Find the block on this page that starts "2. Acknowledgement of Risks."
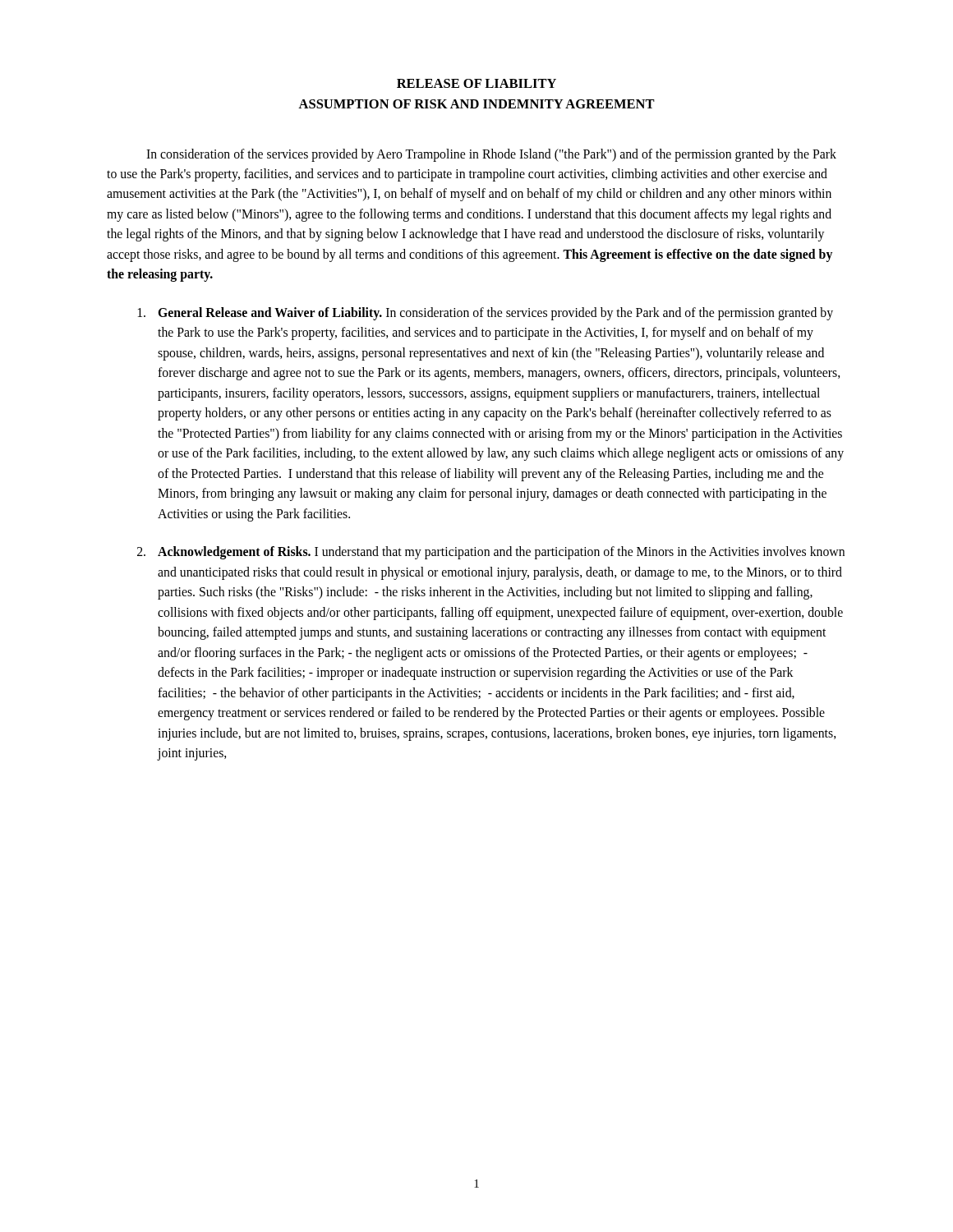Image resolution: width=953 pixels, height=1232 pixels. [x=476, y=653]
